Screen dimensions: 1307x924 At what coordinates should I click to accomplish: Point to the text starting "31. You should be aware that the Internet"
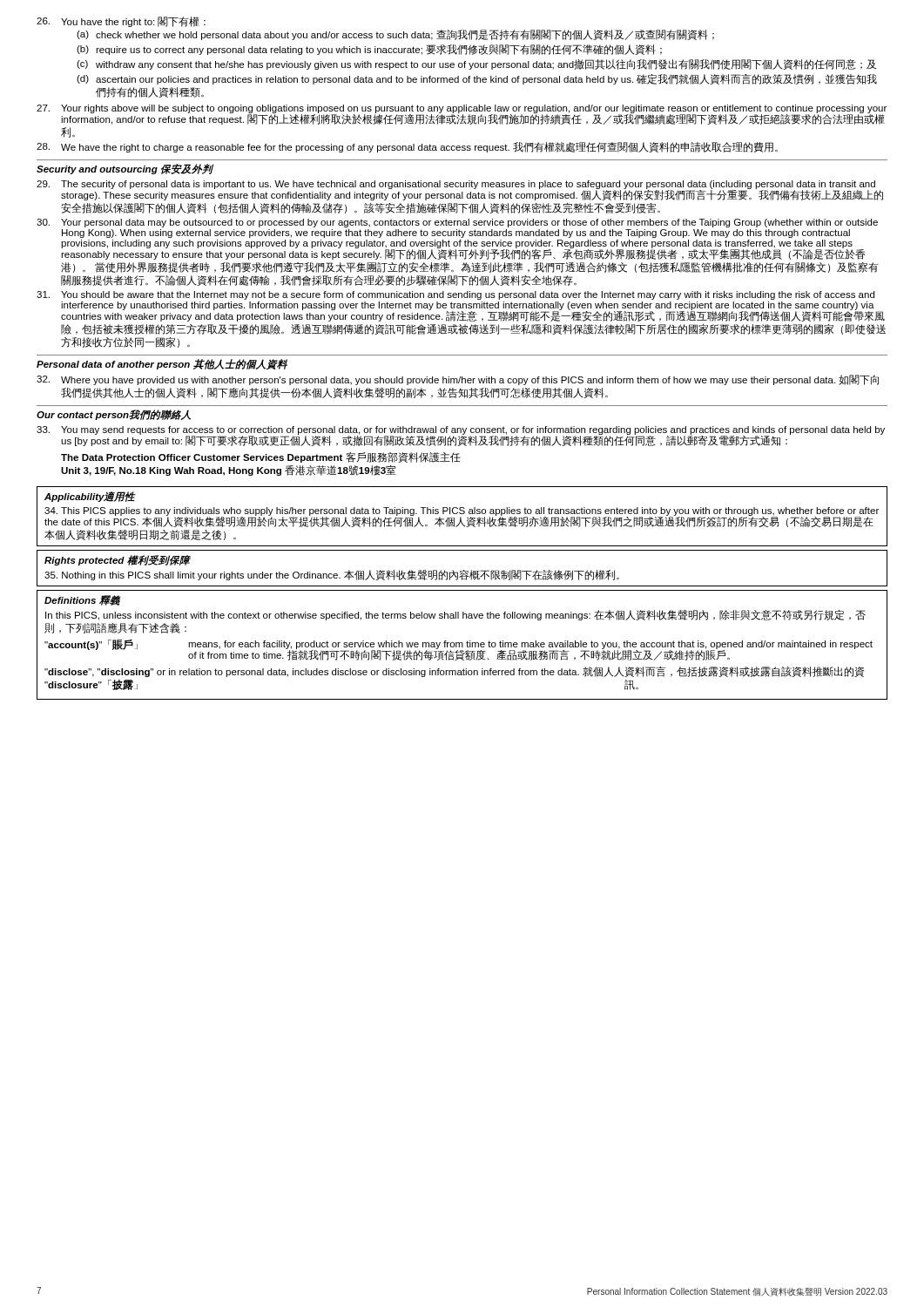pos(462,319)
